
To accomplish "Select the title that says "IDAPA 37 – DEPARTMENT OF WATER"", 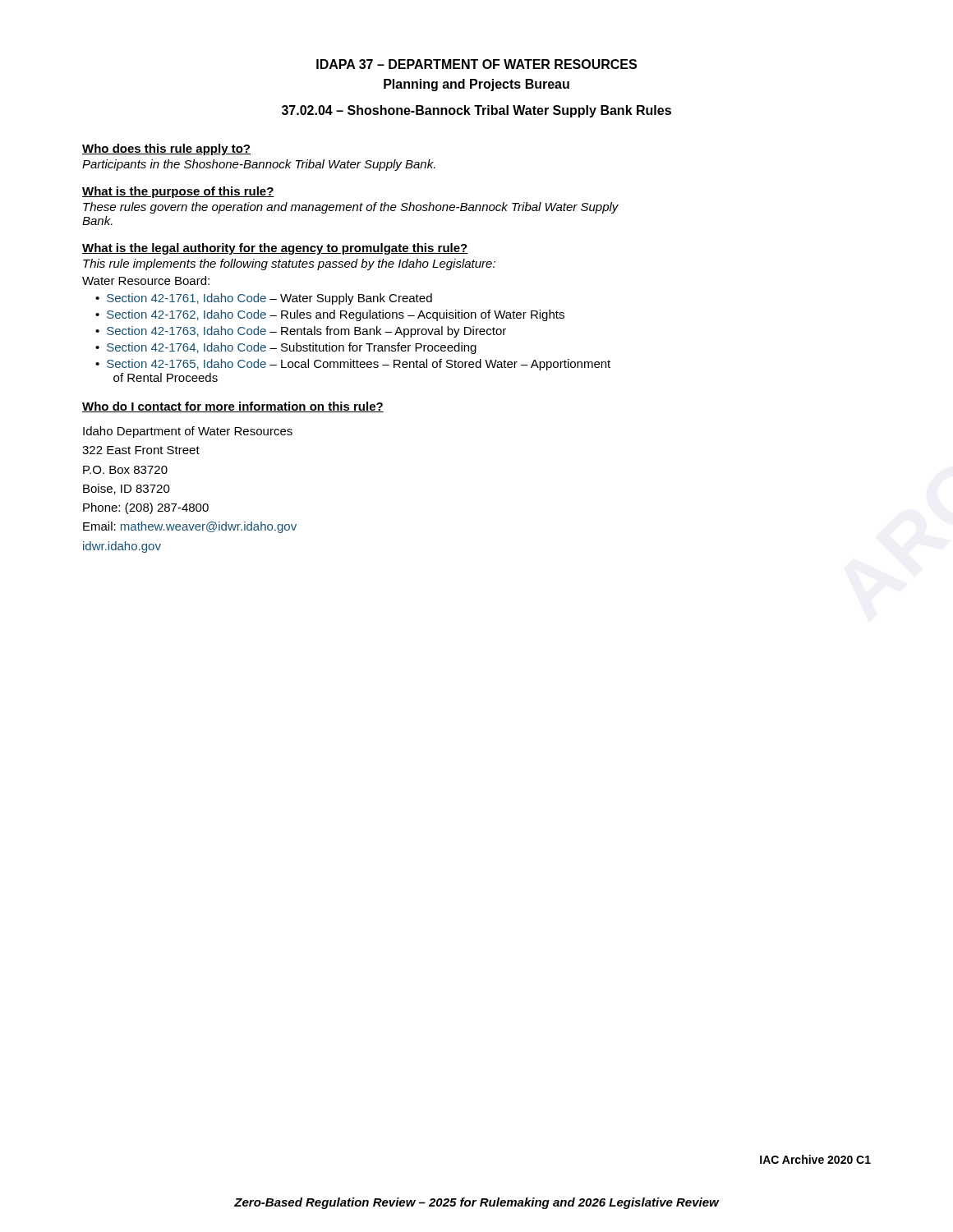I will coord(476,64).
